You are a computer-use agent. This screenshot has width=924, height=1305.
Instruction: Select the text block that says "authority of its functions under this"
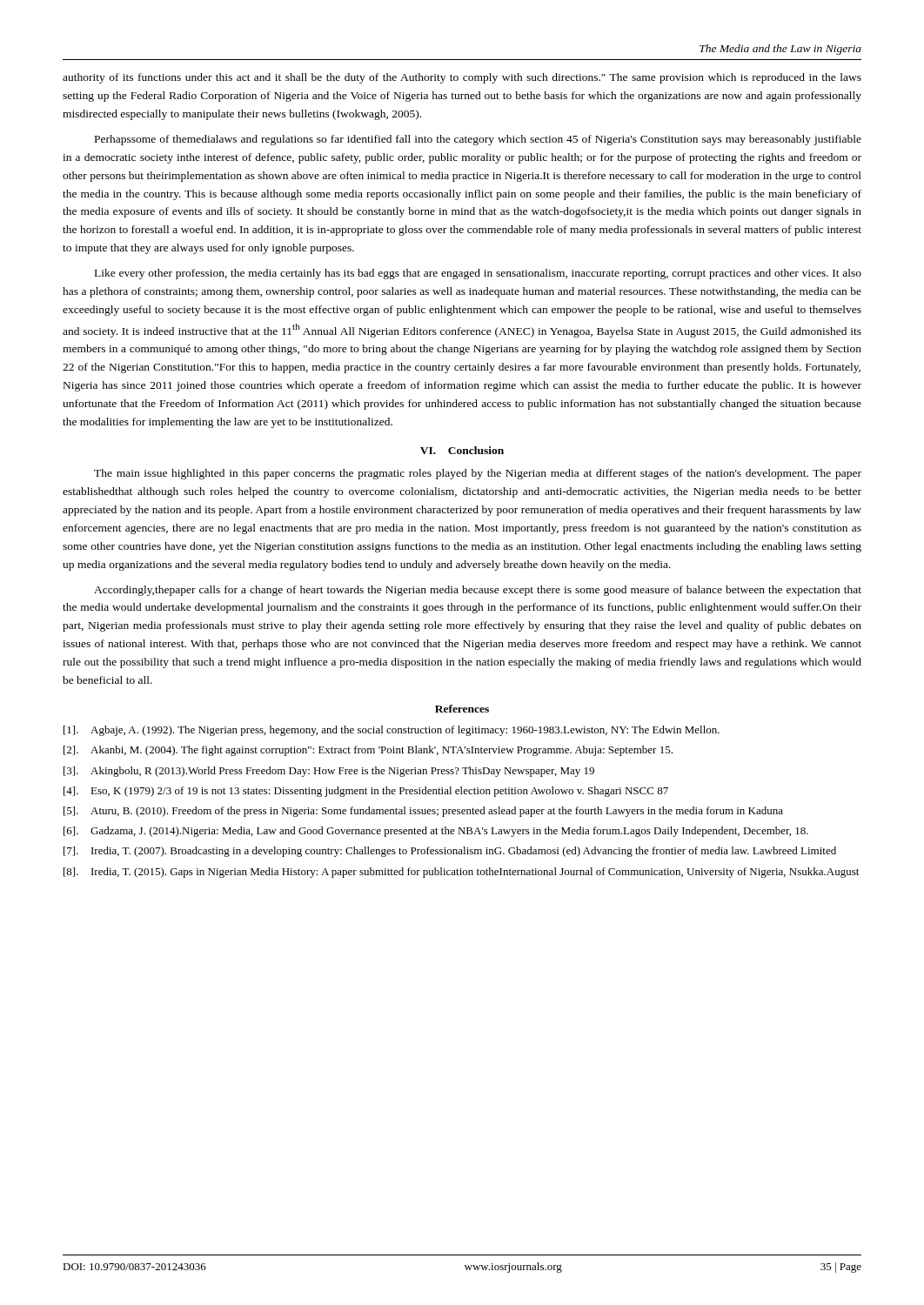[x=462, y=96]
